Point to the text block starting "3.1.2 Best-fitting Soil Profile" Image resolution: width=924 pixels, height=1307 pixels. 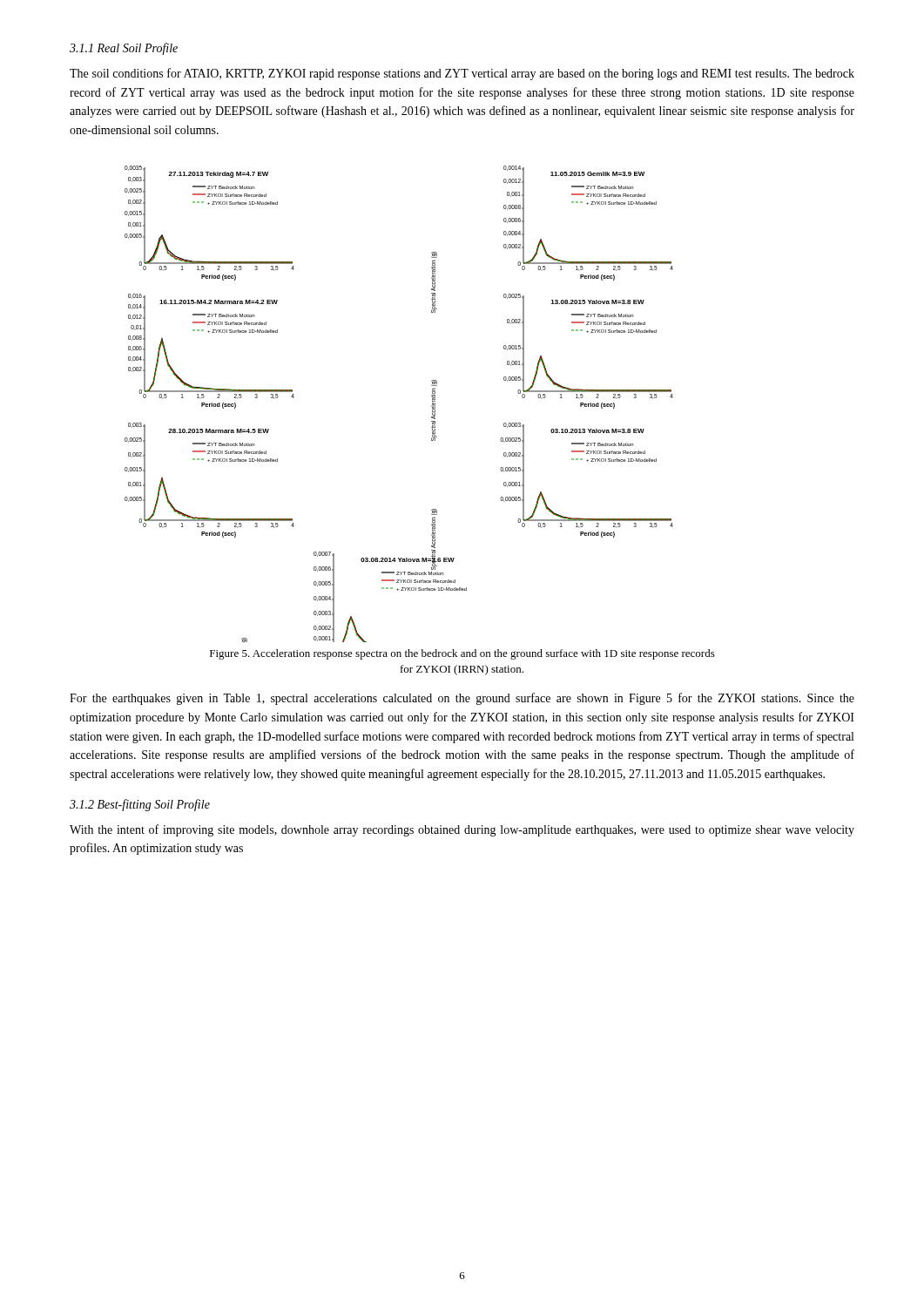140,804
